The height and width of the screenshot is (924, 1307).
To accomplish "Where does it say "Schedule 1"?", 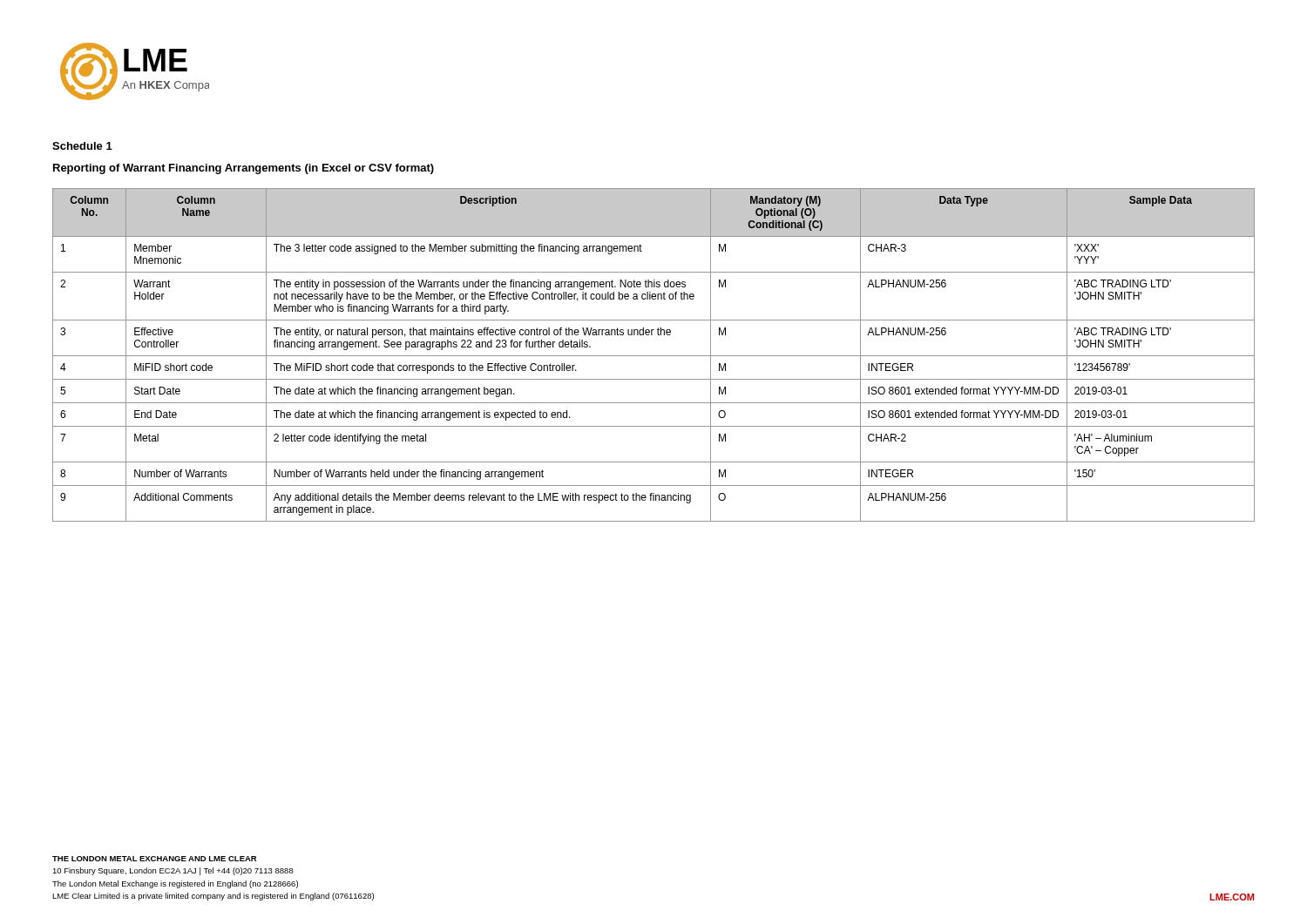I will click(82, 146).
